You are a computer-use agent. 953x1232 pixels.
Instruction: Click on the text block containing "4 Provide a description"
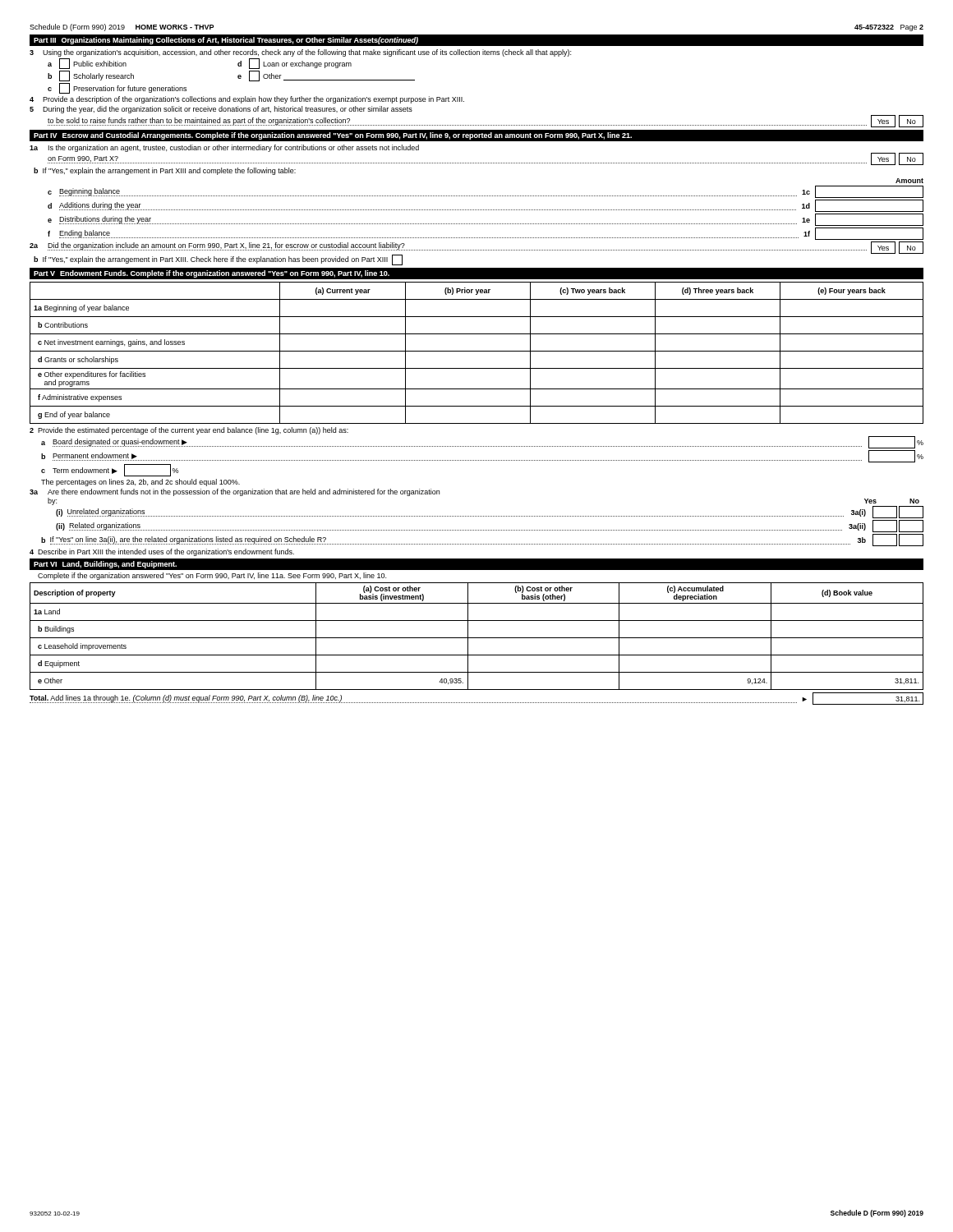tap(247, 99)
